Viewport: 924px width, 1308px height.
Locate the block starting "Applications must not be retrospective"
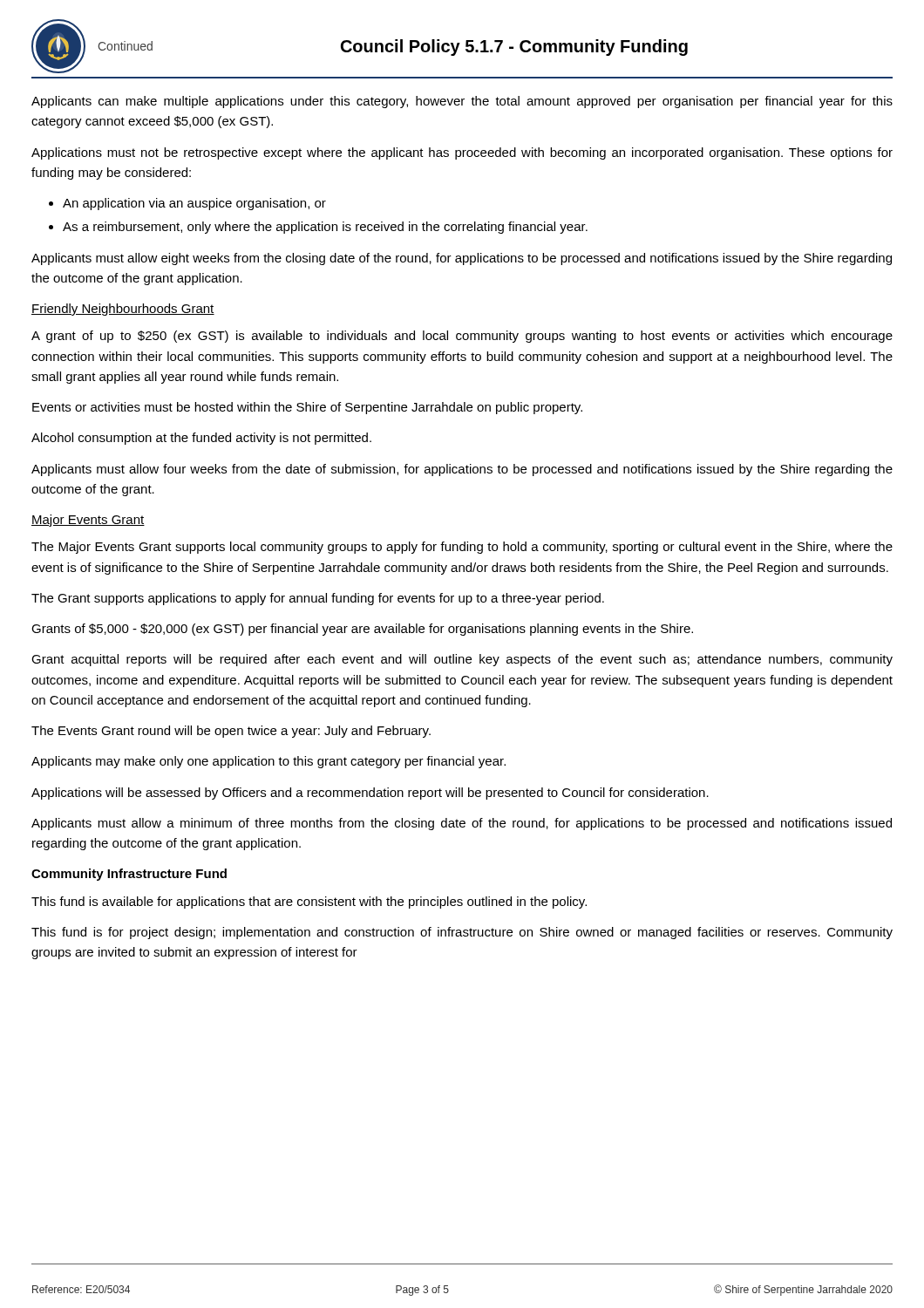tap(462, 162)
